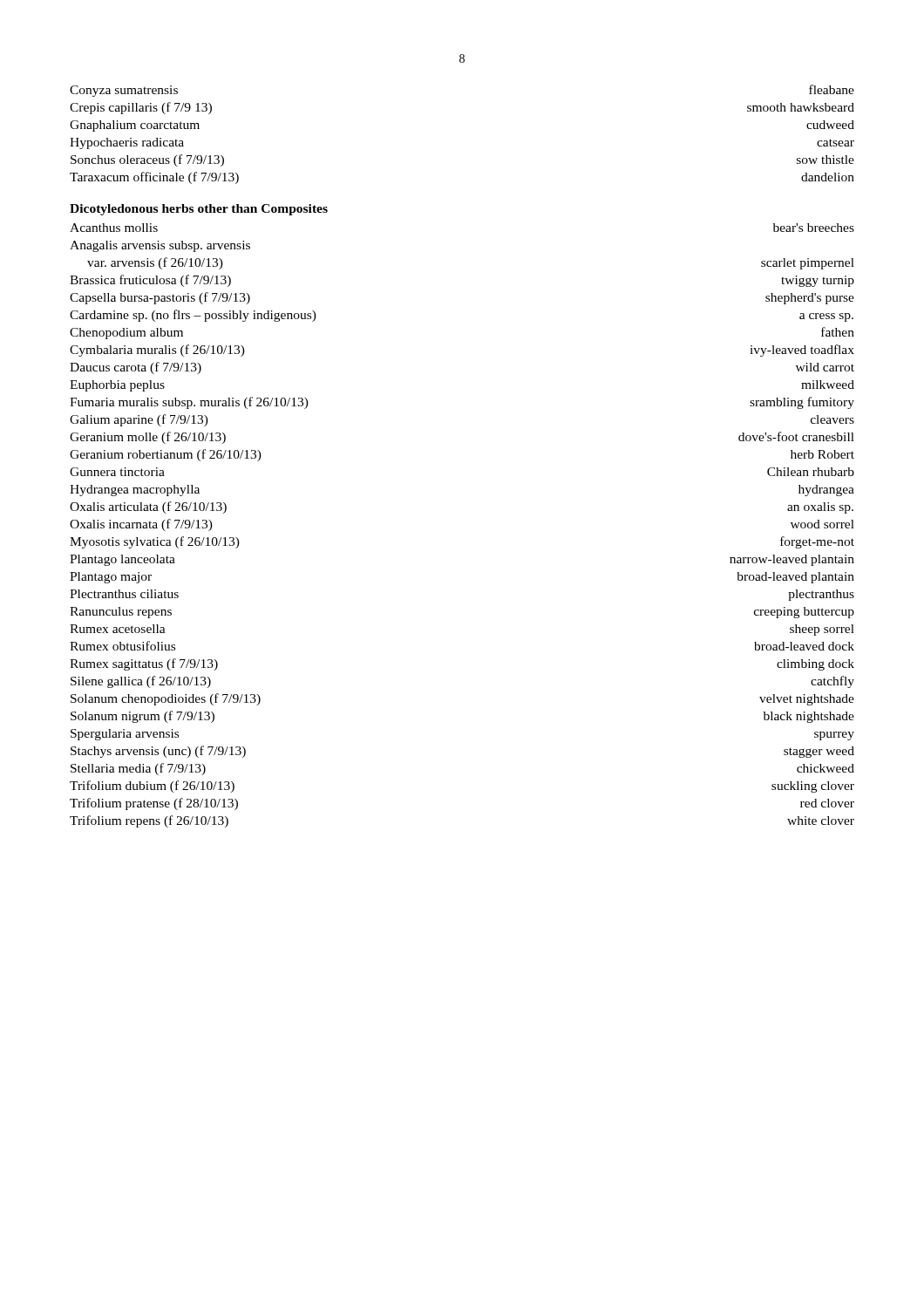Navigate to the text starting "Plectranthus ciliatus plectranthus"
This screenshot has width=924, height=1308.
(126, 595)
